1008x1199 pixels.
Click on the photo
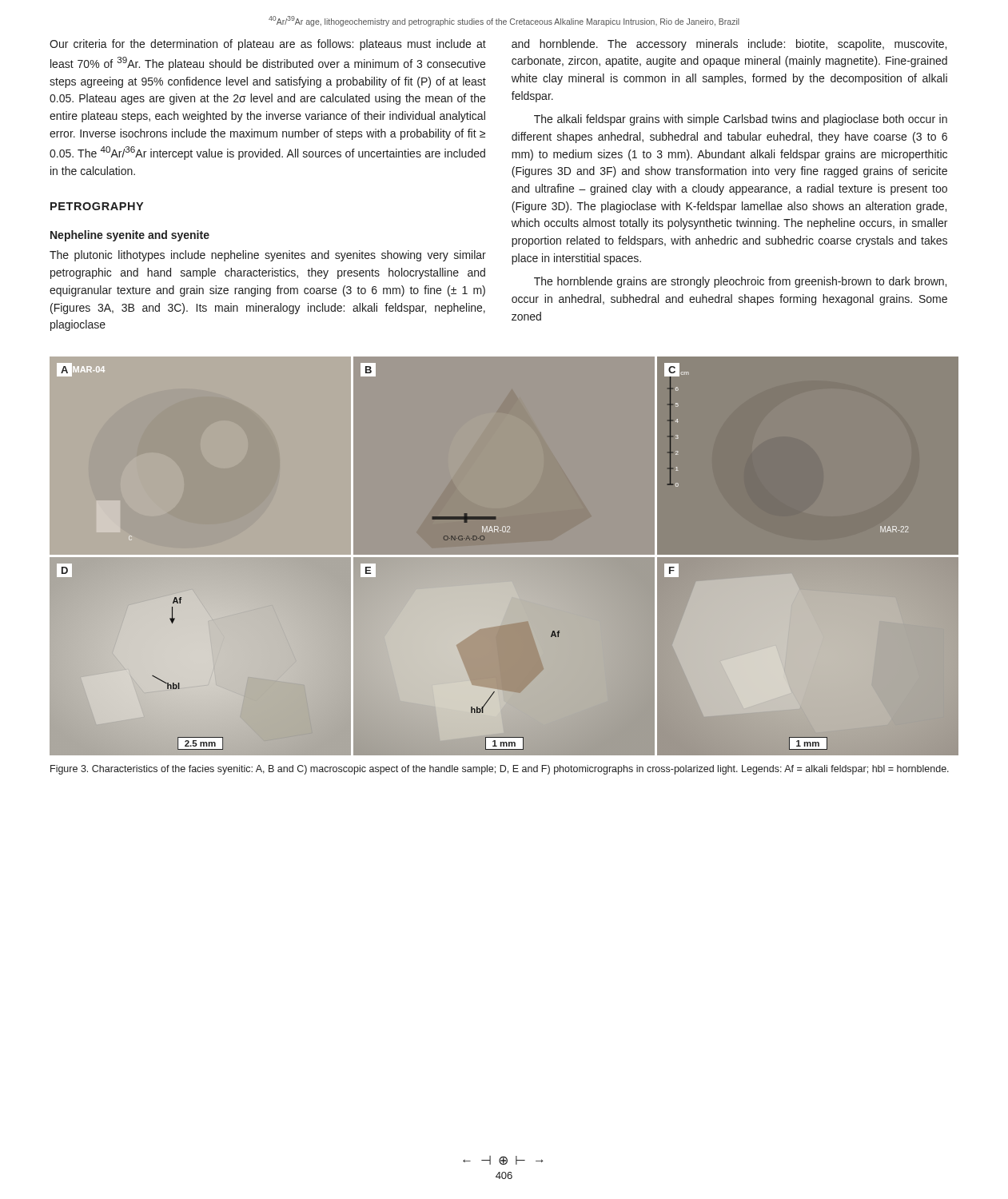pyautogui.click(x=504, y=556)
